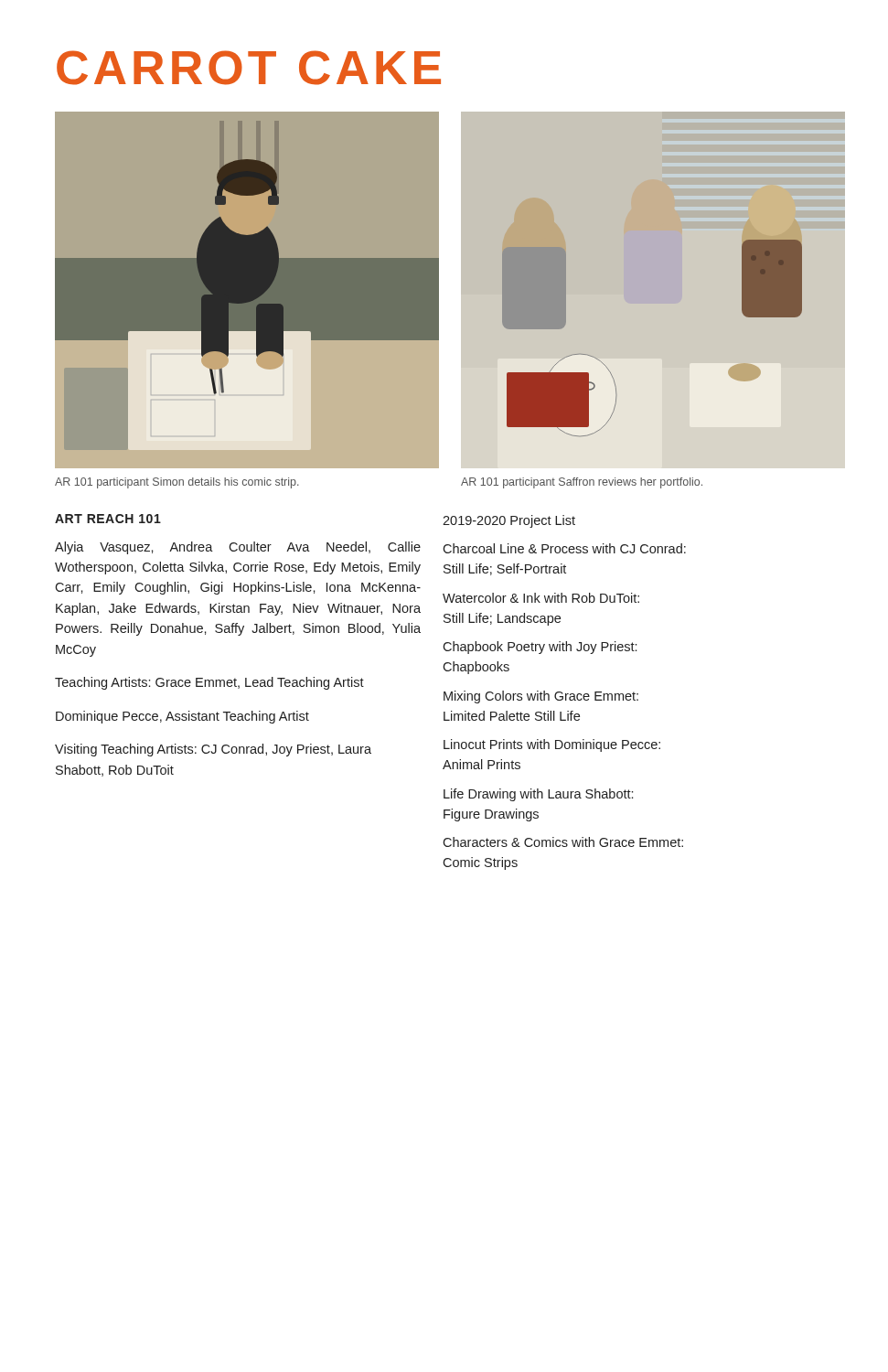Find the block on this page that starts "Charcoal Line & Process"
This screenshot has width=888, height=1372.
coord(565,559)
